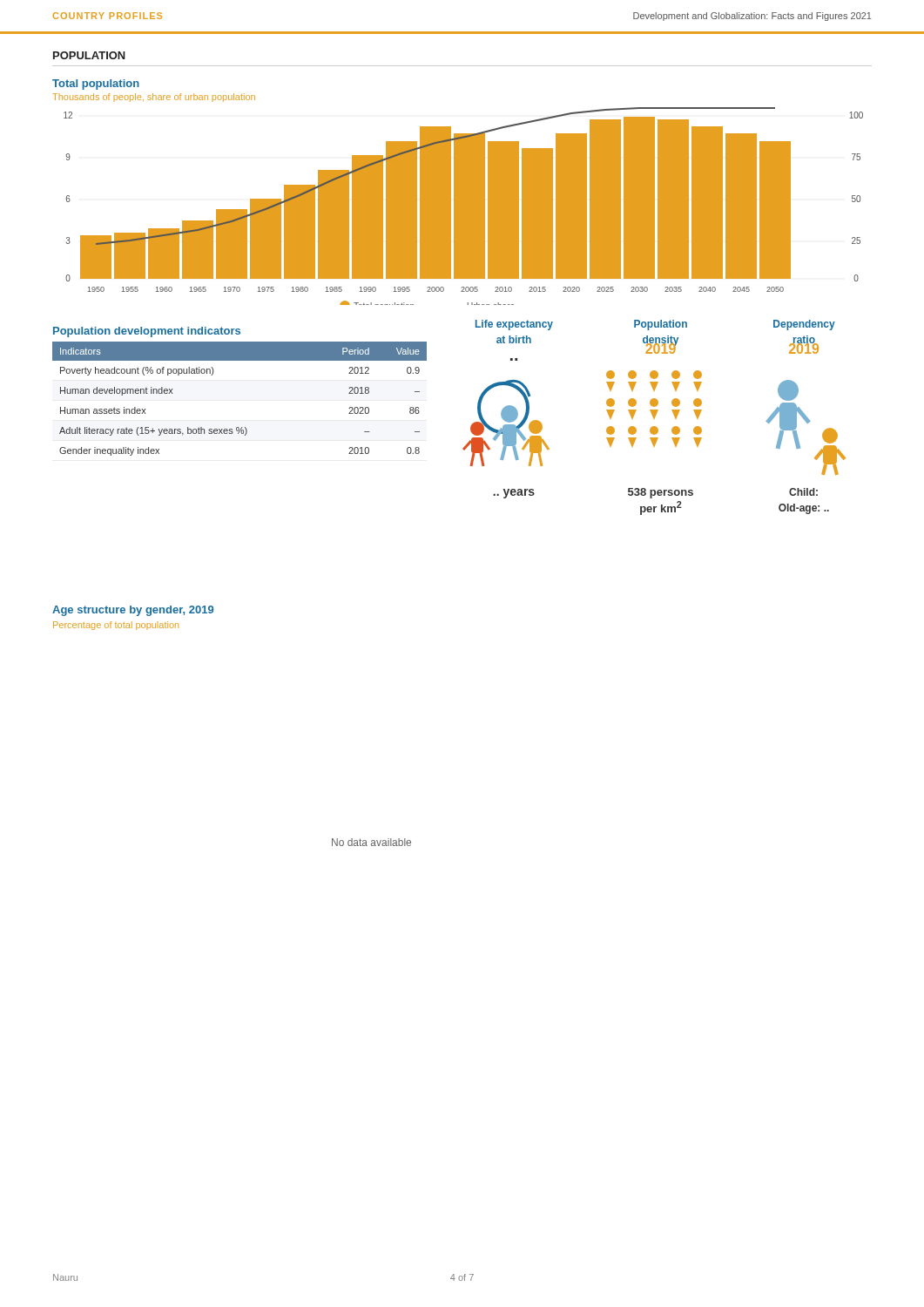Find the title that says "Age structure by gender, 2019"
Screen dimensions: 1307x924
tap(133, 609)
